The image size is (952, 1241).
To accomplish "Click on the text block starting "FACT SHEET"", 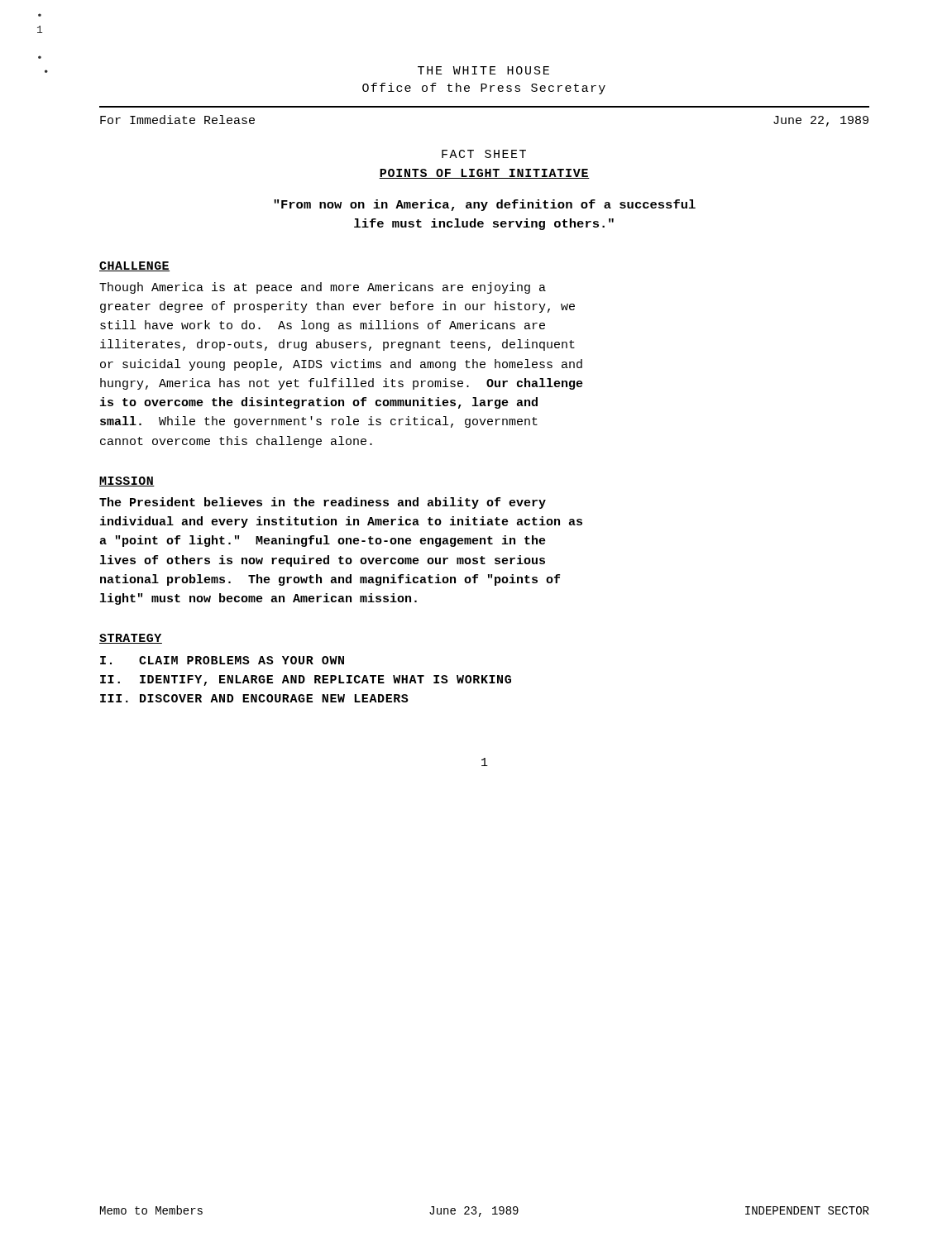I will [x=484, y=155].
